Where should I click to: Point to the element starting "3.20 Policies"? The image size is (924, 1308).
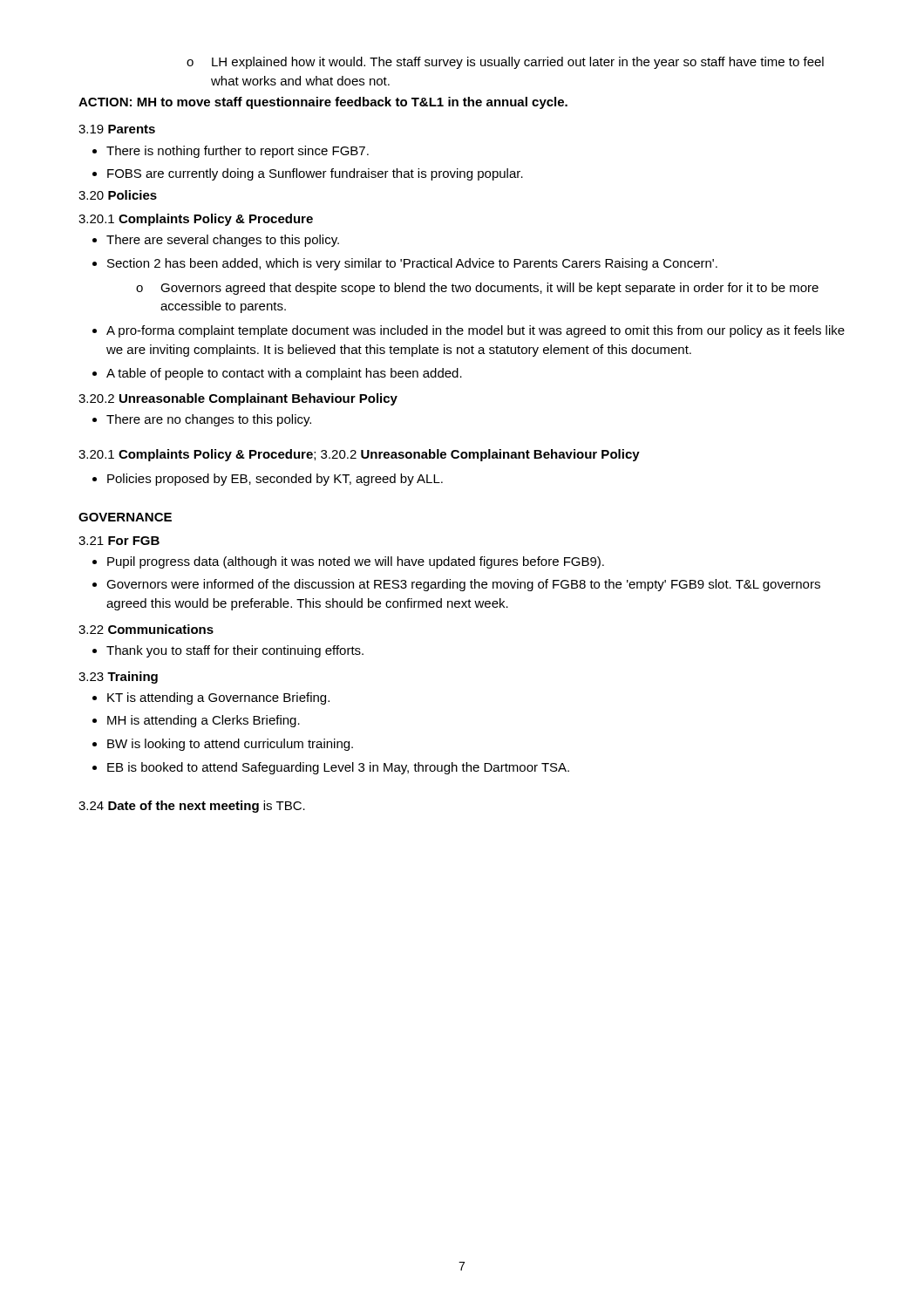coord(118,195)
